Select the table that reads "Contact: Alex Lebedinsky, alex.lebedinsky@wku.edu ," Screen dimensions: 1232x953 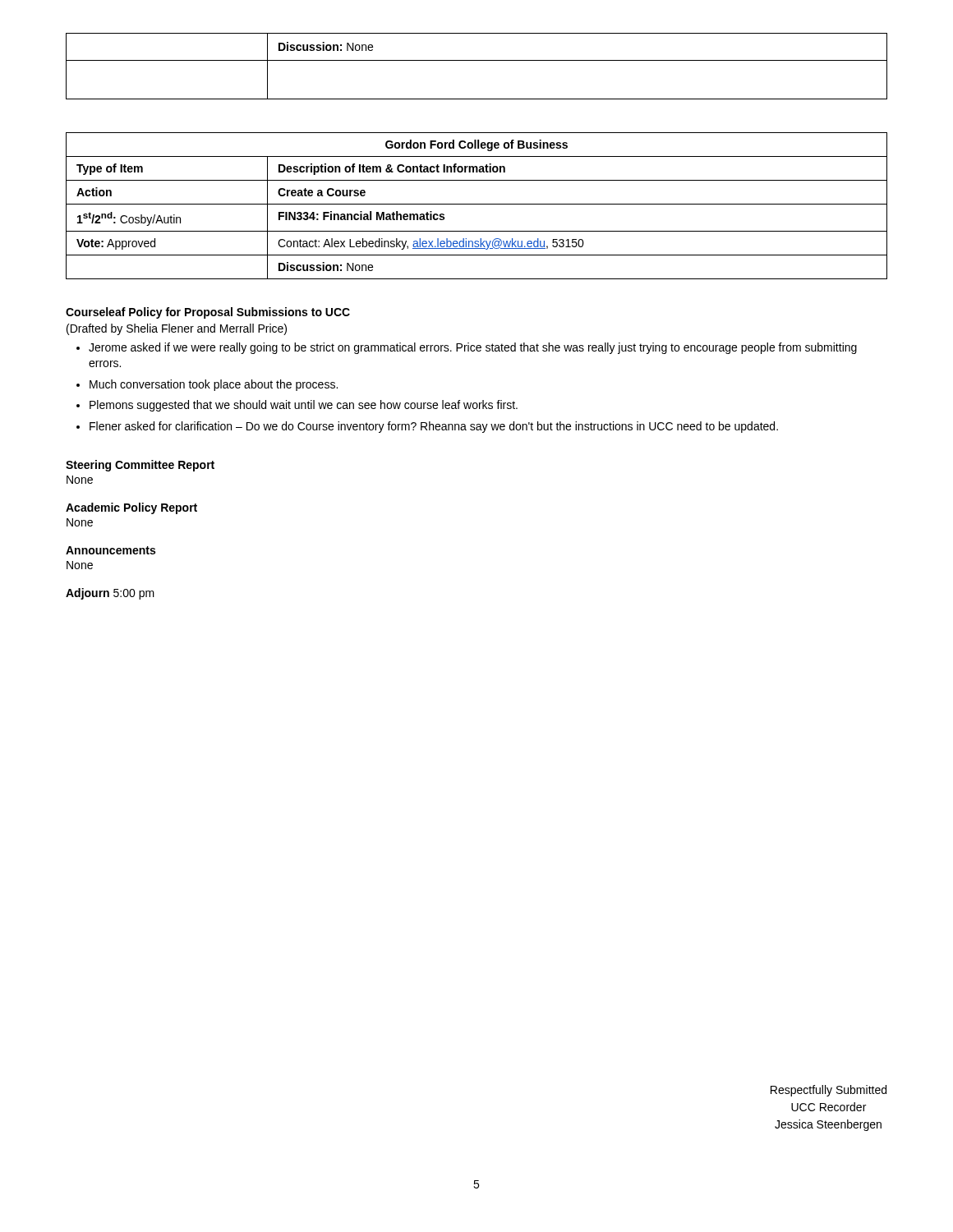(476, 206)
